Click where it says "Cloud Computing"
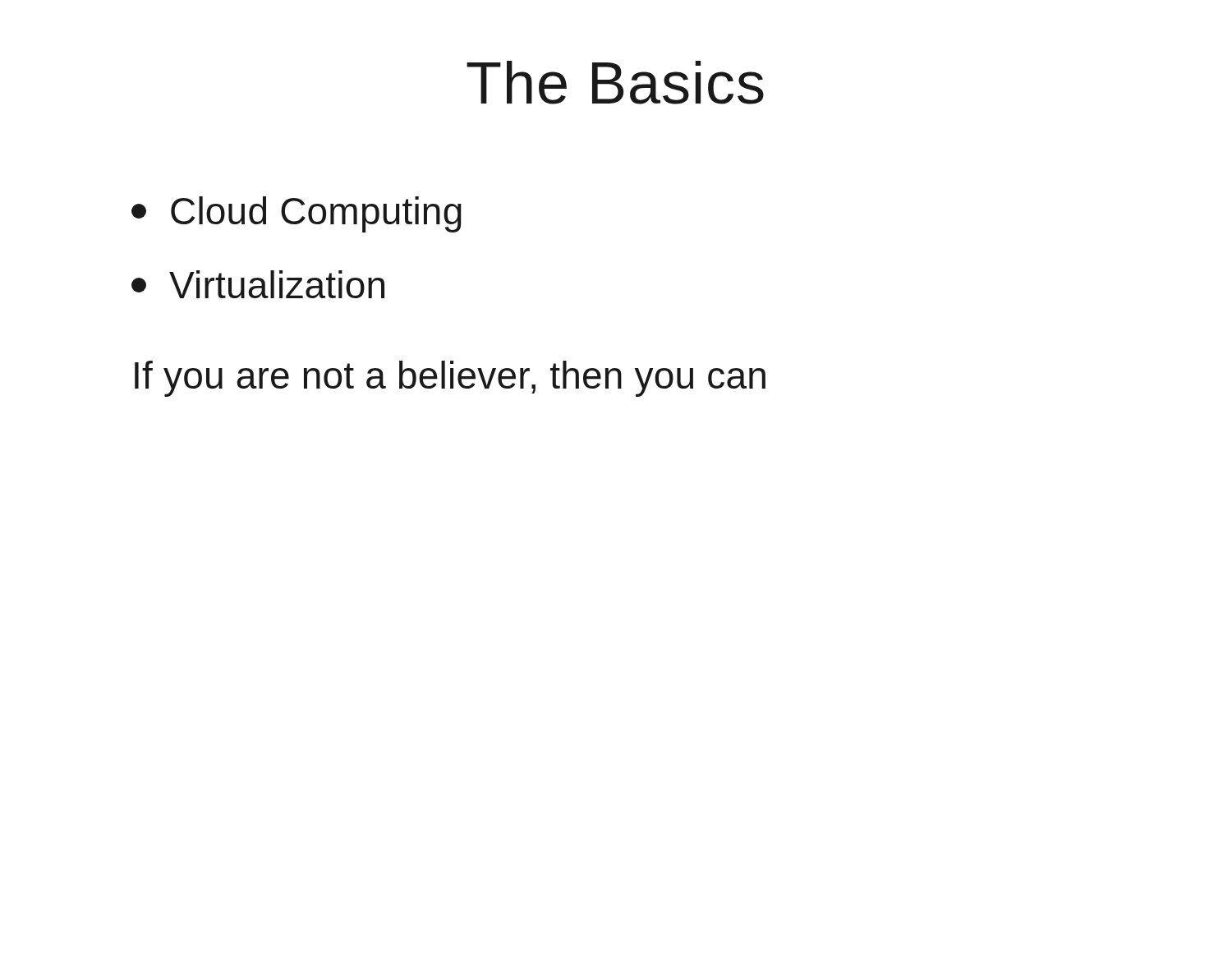The image size is (1232, 953). 298,211
